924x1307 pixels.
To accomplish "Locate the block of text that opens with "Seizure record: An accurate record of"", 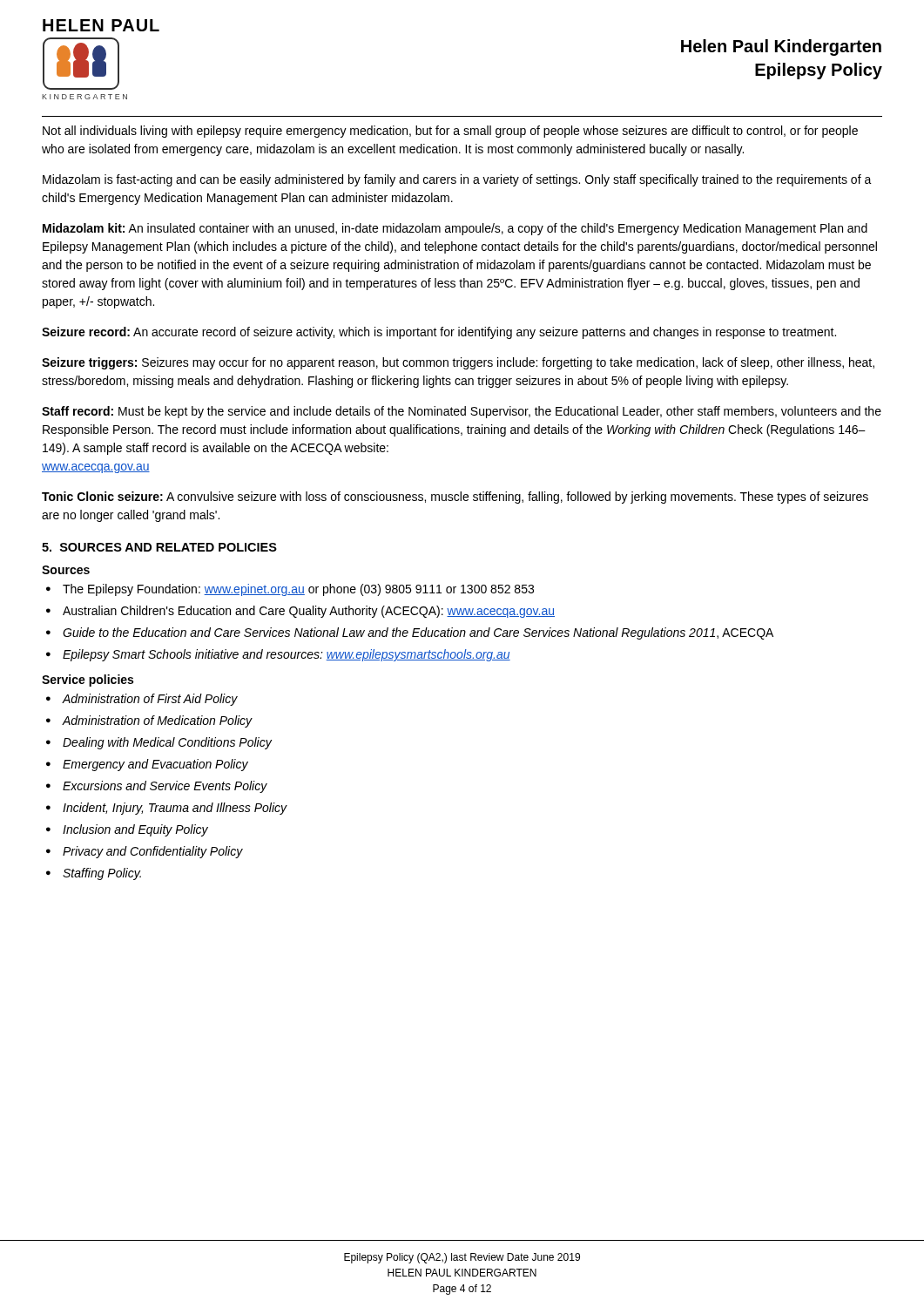I will (x=440, y=332).
